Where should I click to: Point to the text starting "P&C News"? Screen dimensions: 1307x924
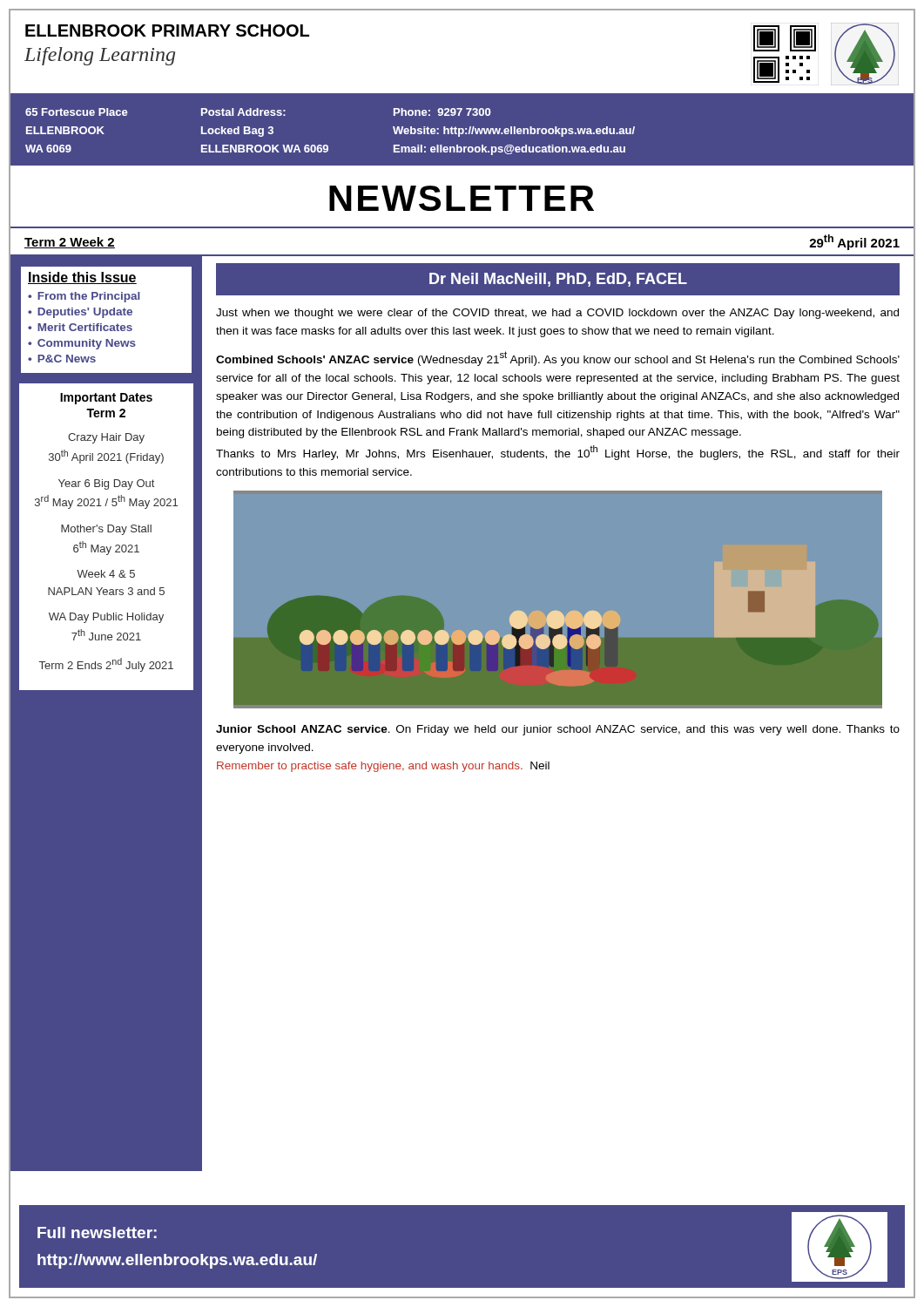(67, 359)
